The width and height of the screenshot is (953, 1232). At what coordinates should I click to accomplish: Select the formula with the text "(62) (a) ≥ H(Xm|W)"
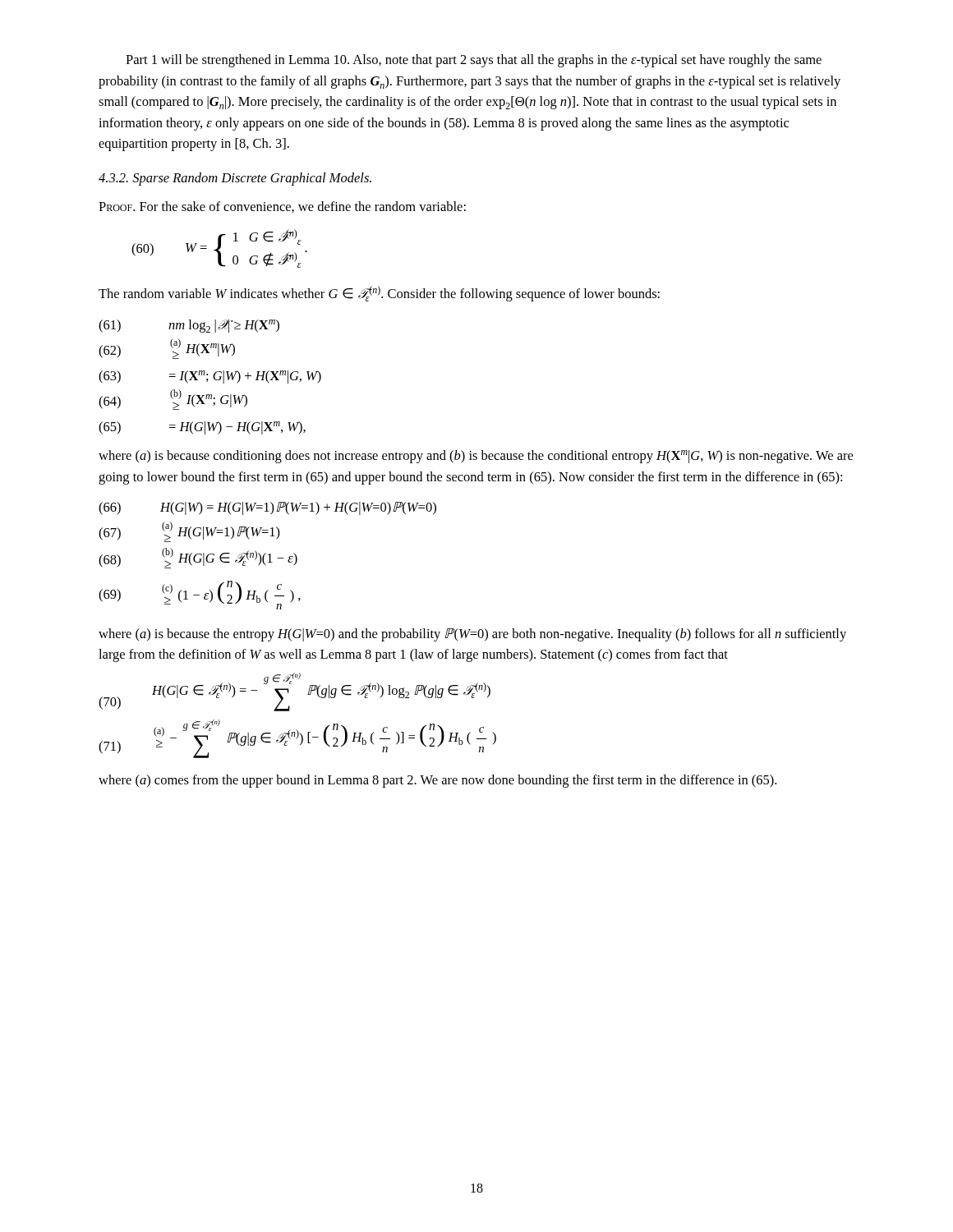(207, 349)
